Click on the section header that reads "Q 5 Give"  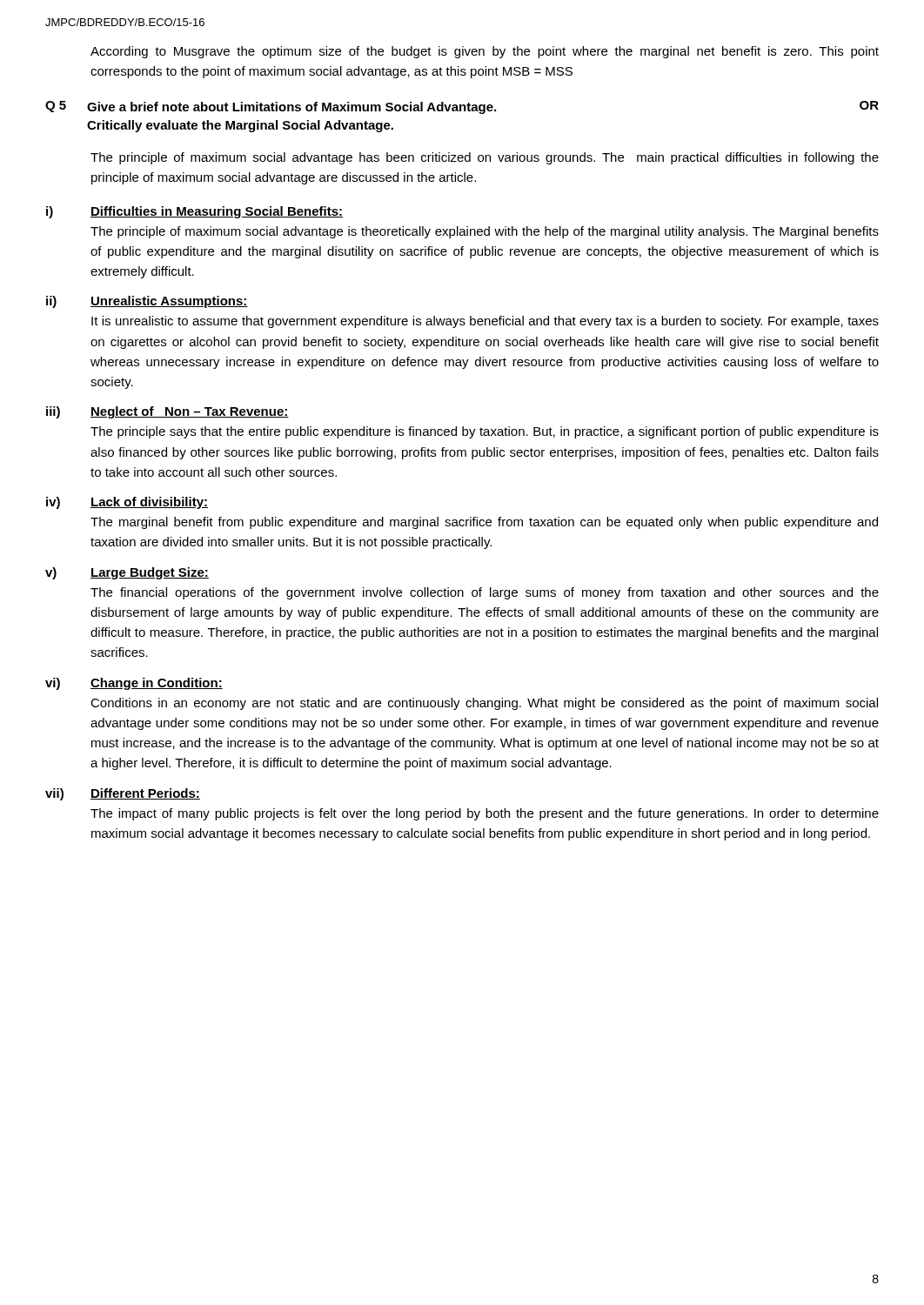[x=462, y=116]
